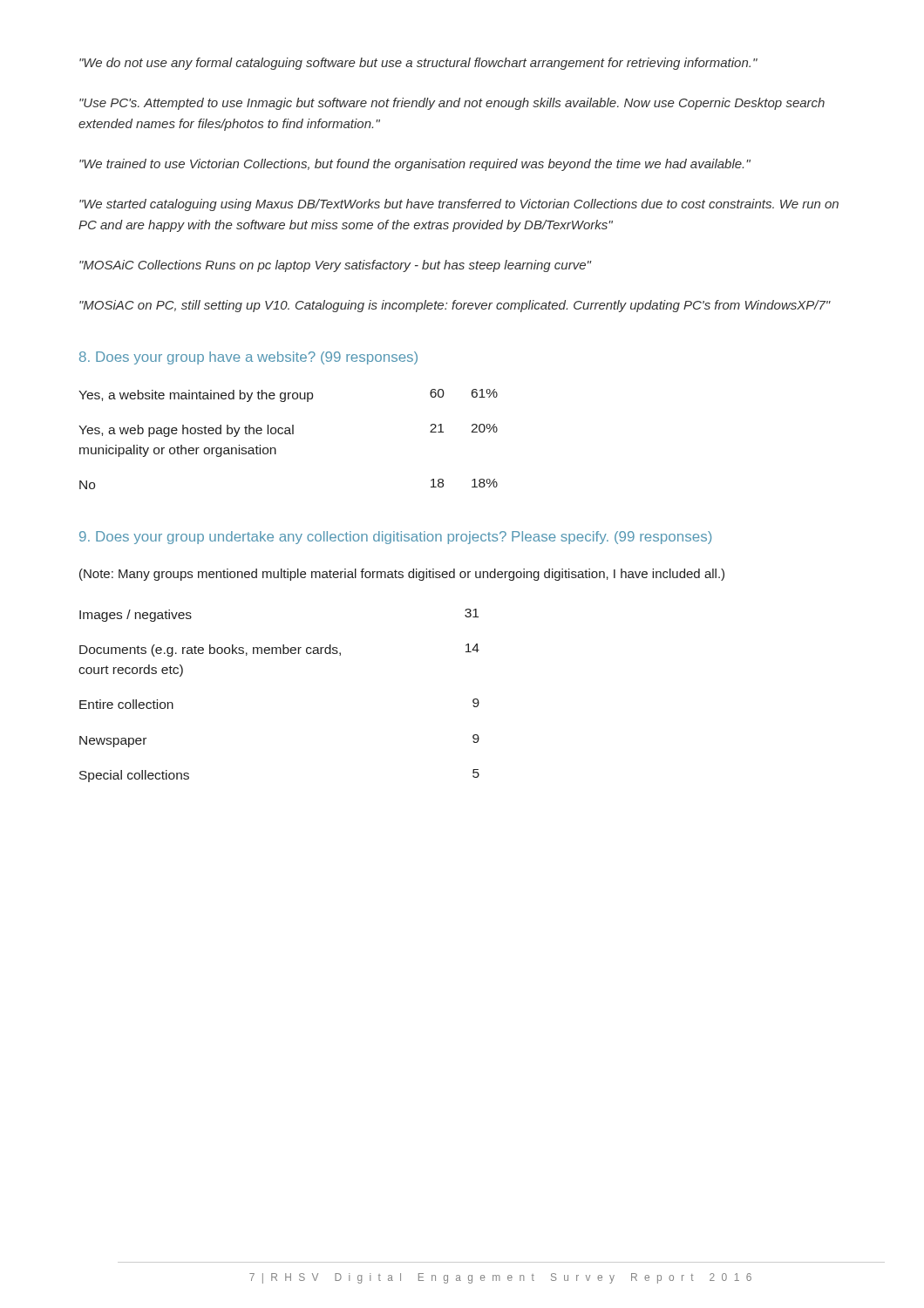Find the block on this page that starts ""We do not use any formal cataloguing software"
This screenshot has width=924, height=1308.
(418, 62)
